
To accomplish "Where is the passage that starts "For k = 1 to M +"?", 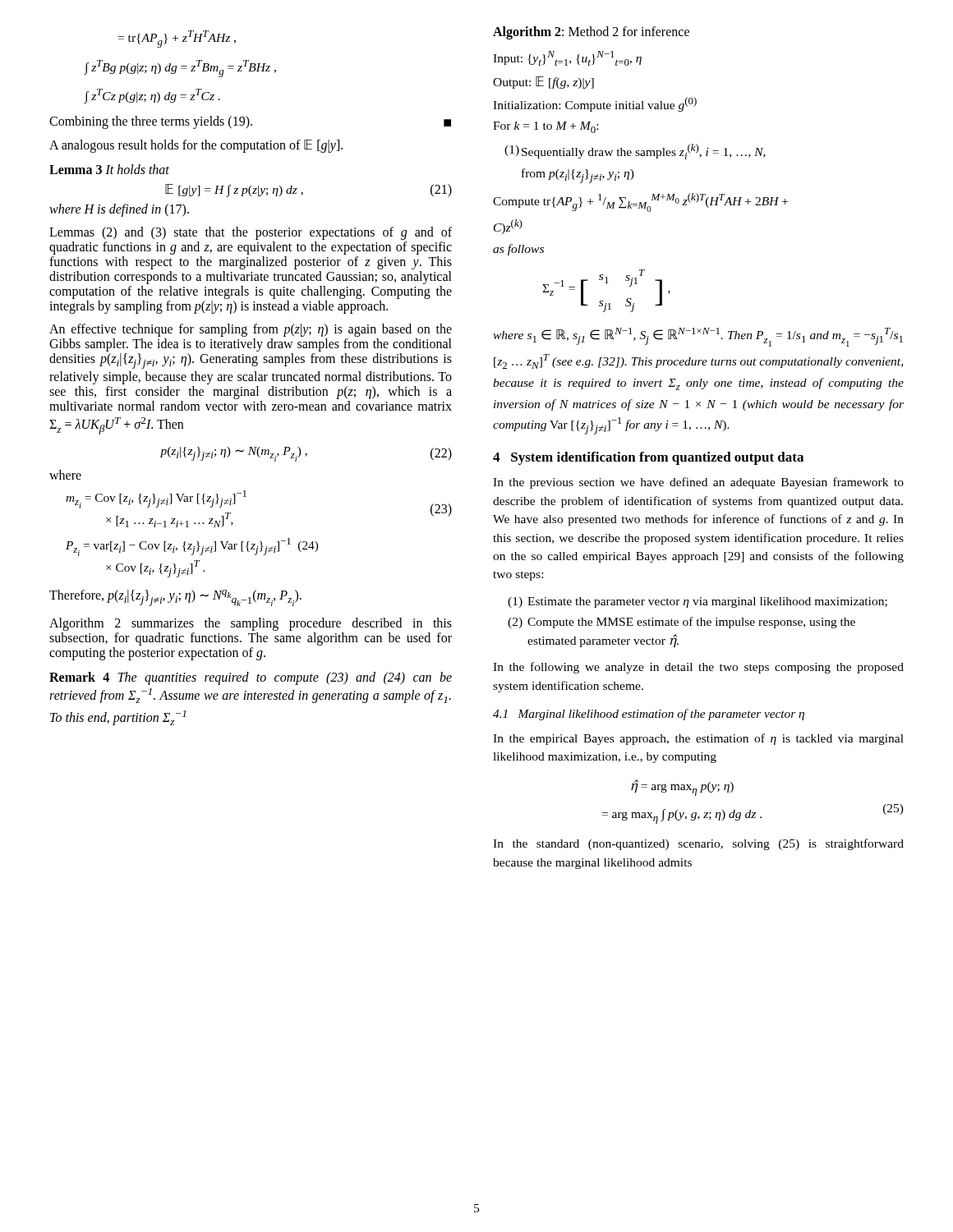I will (x=546, y=127).
